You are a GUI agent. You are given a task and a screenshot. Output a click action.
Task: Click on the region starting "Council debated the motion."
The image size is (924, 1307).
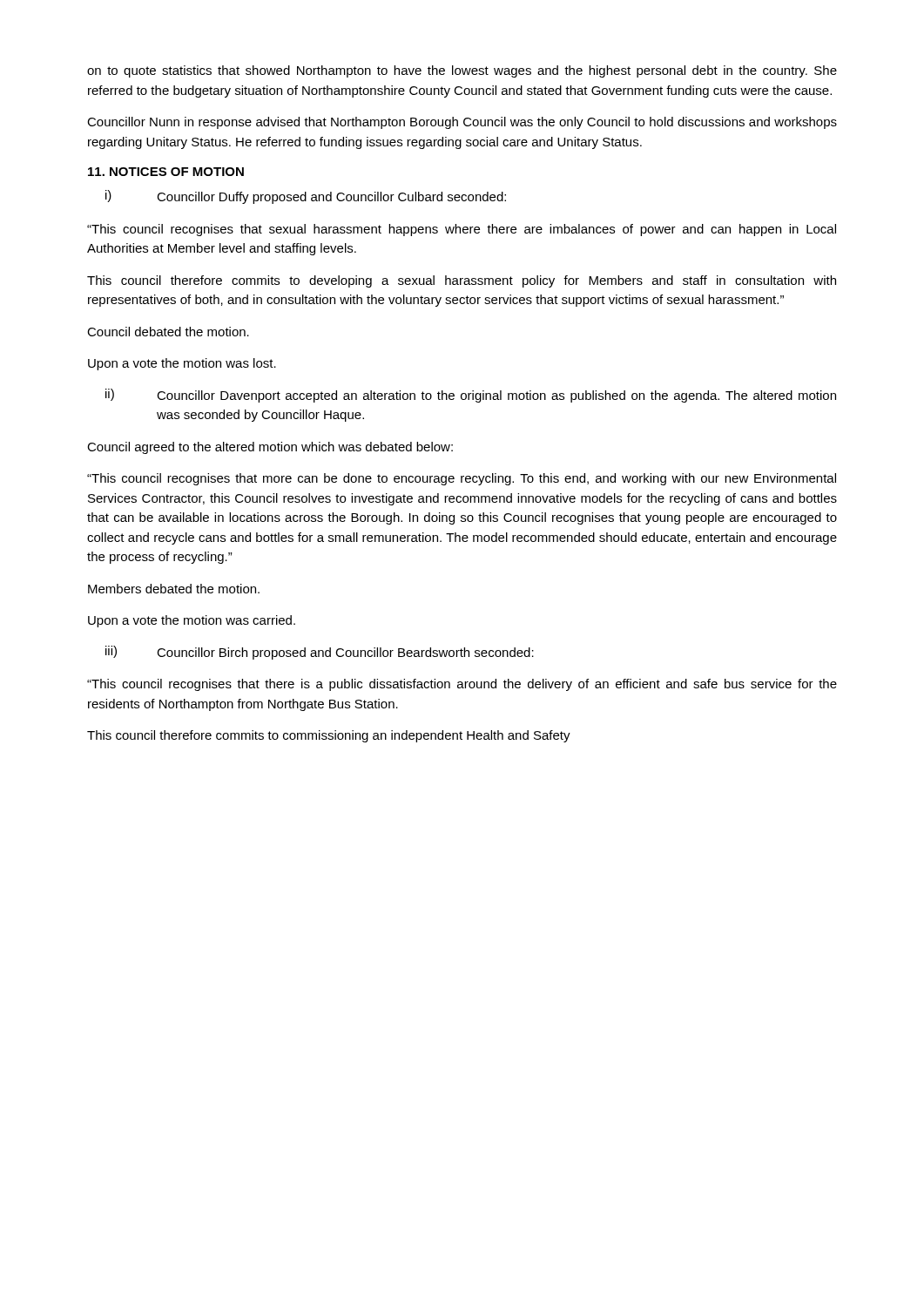point(168,331)
